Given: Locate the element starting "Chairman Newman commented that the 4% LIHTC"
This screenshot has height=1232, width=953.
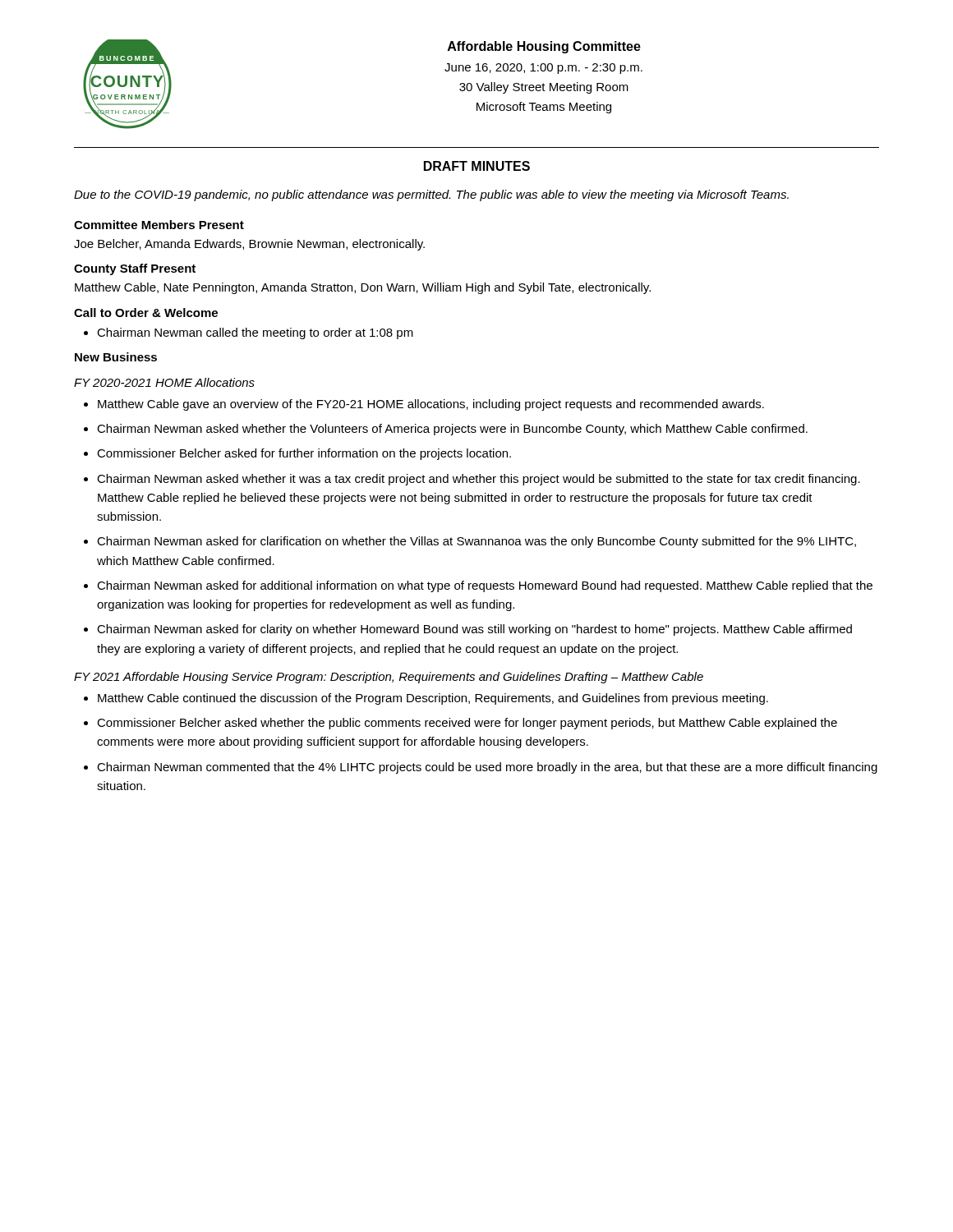Looking at the screenshot, I should pos(487,776).
